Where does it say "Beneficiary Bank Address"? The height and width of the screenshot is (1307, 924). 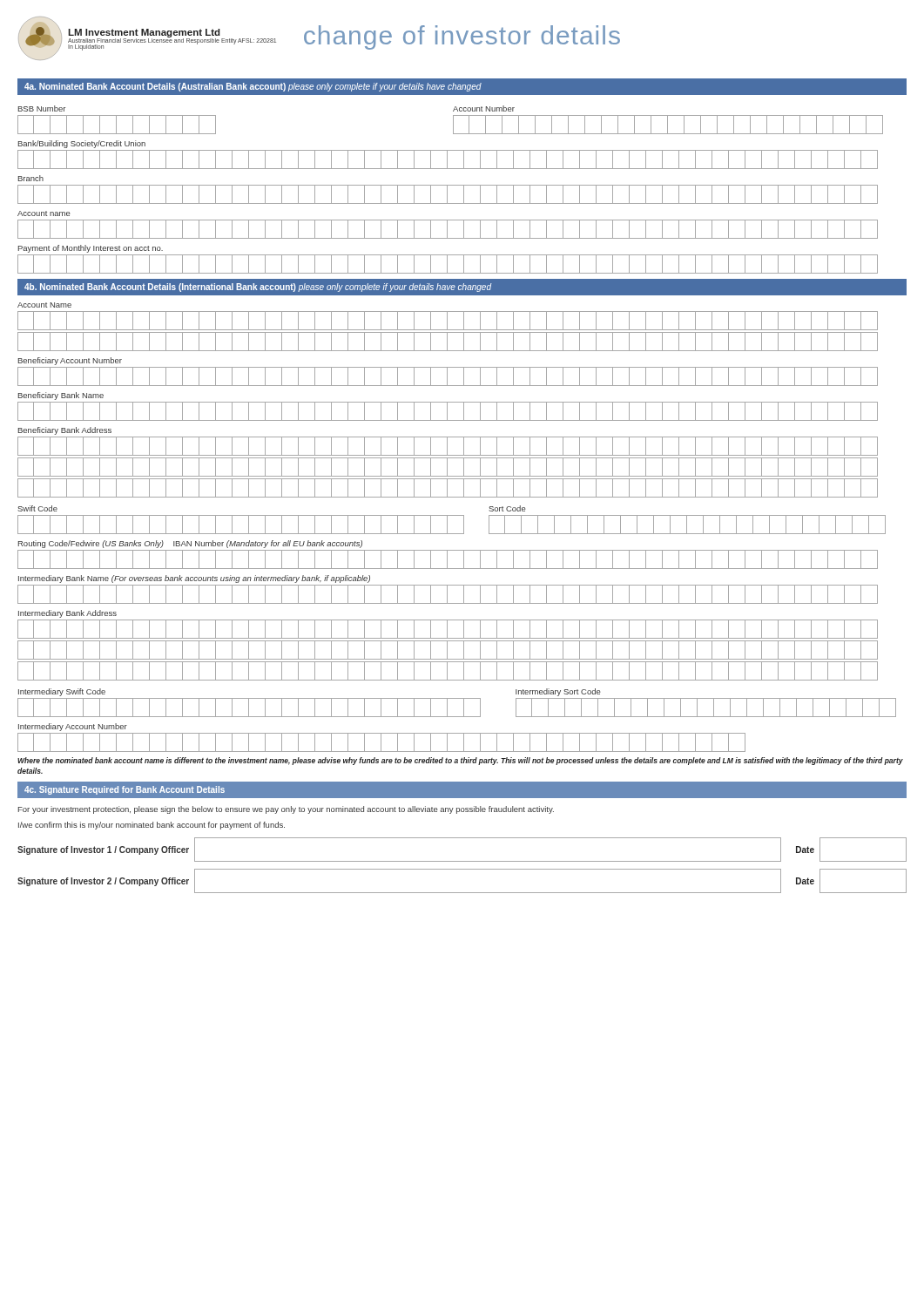click(462, 461)
